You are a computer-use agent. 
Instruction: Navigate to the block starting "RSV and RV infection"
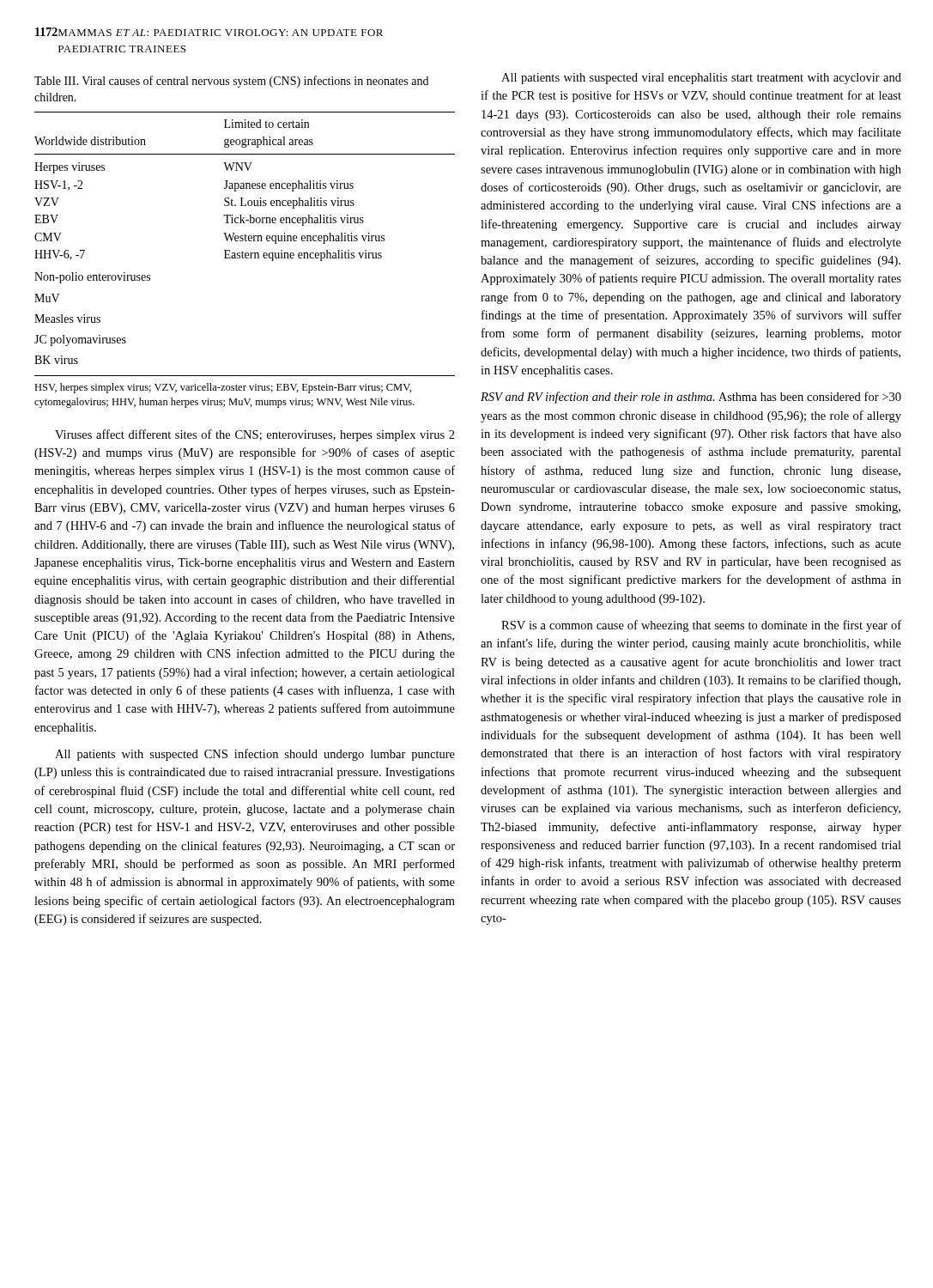pyautogui.click(x=691, y=658)
